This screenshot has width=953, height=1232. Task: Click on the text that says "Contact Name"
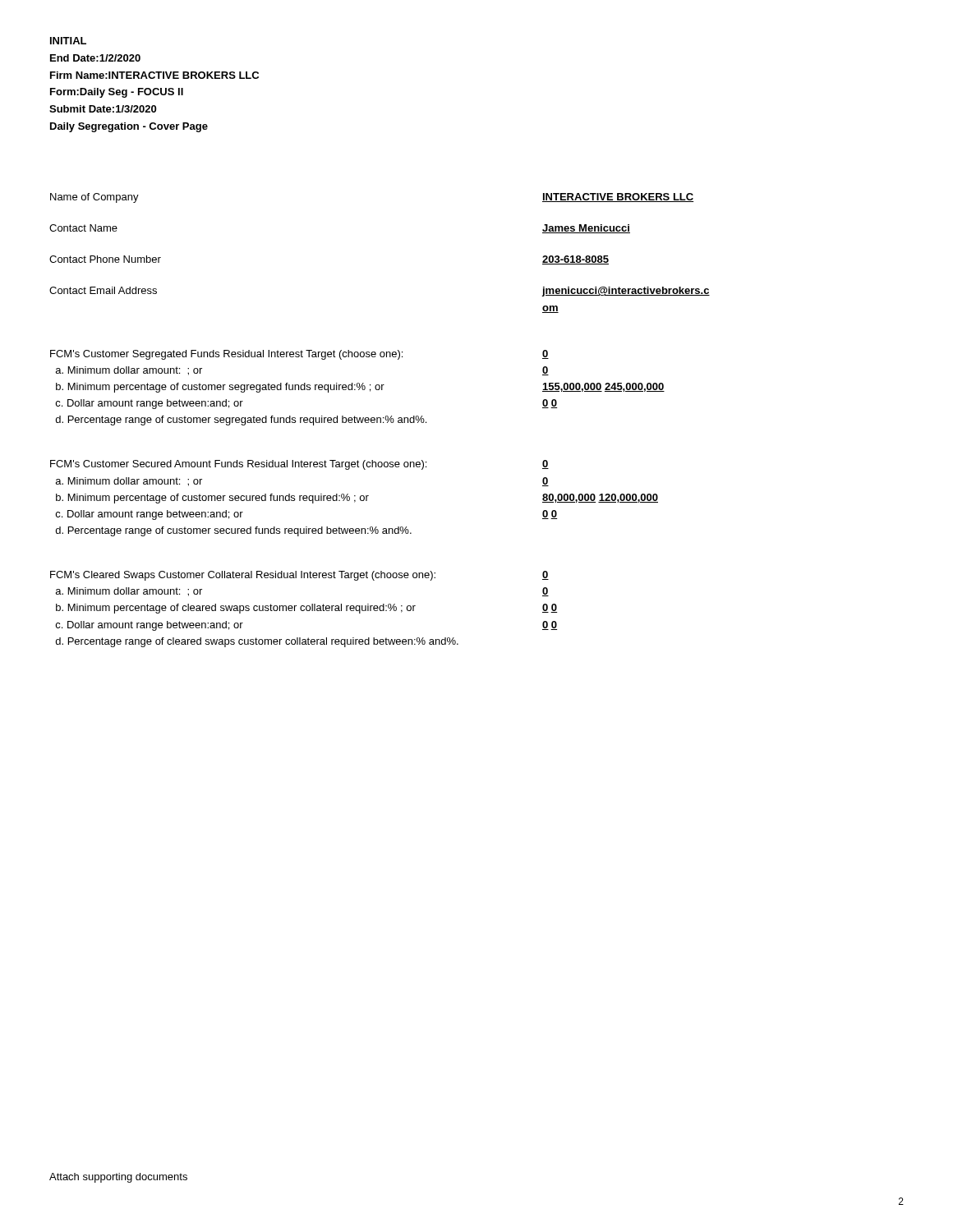(x=83, y=228)
